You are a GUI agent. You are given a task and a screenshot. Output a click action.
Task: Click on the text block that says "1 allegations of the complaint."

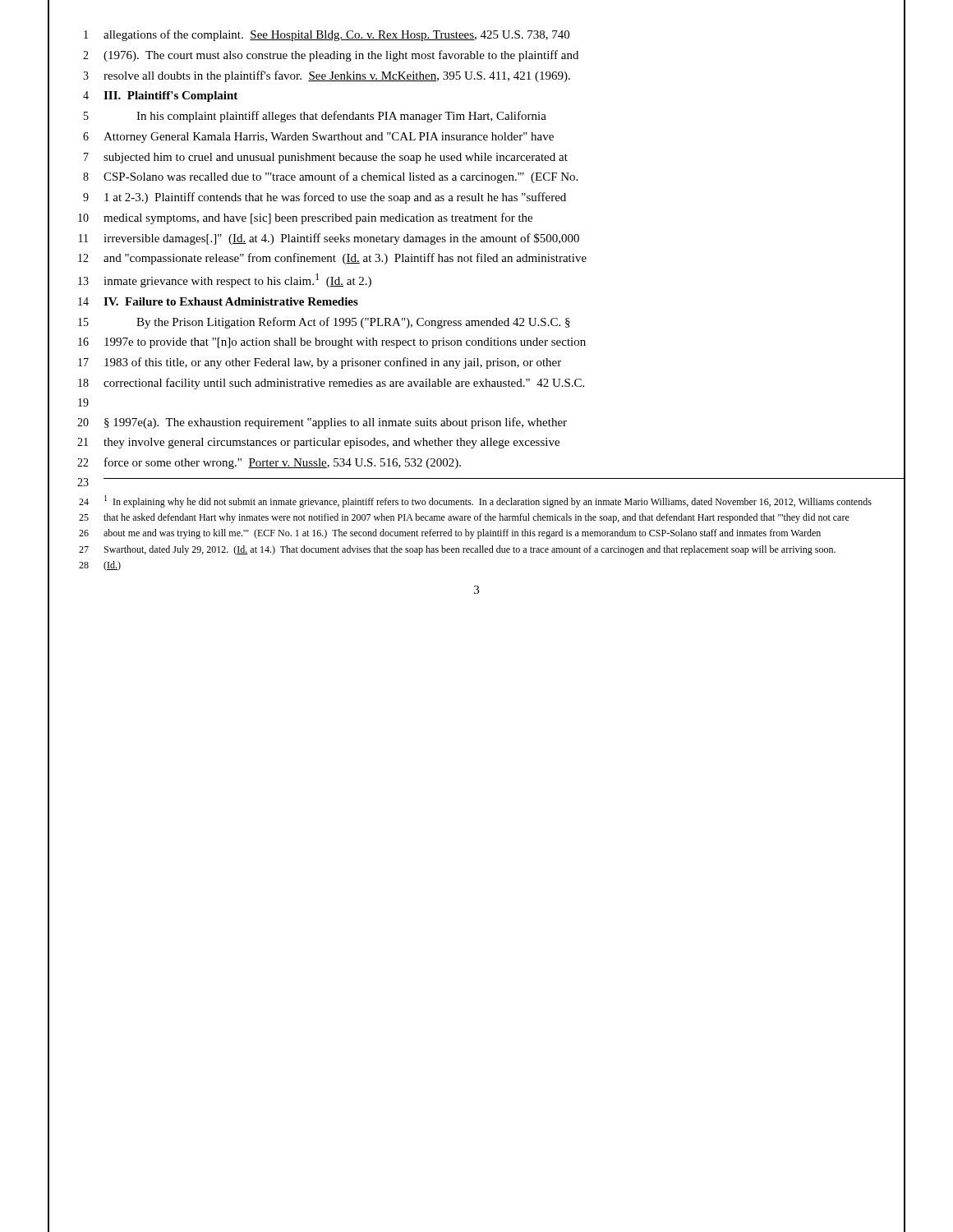pyautogui.click(x=476, y=55)
